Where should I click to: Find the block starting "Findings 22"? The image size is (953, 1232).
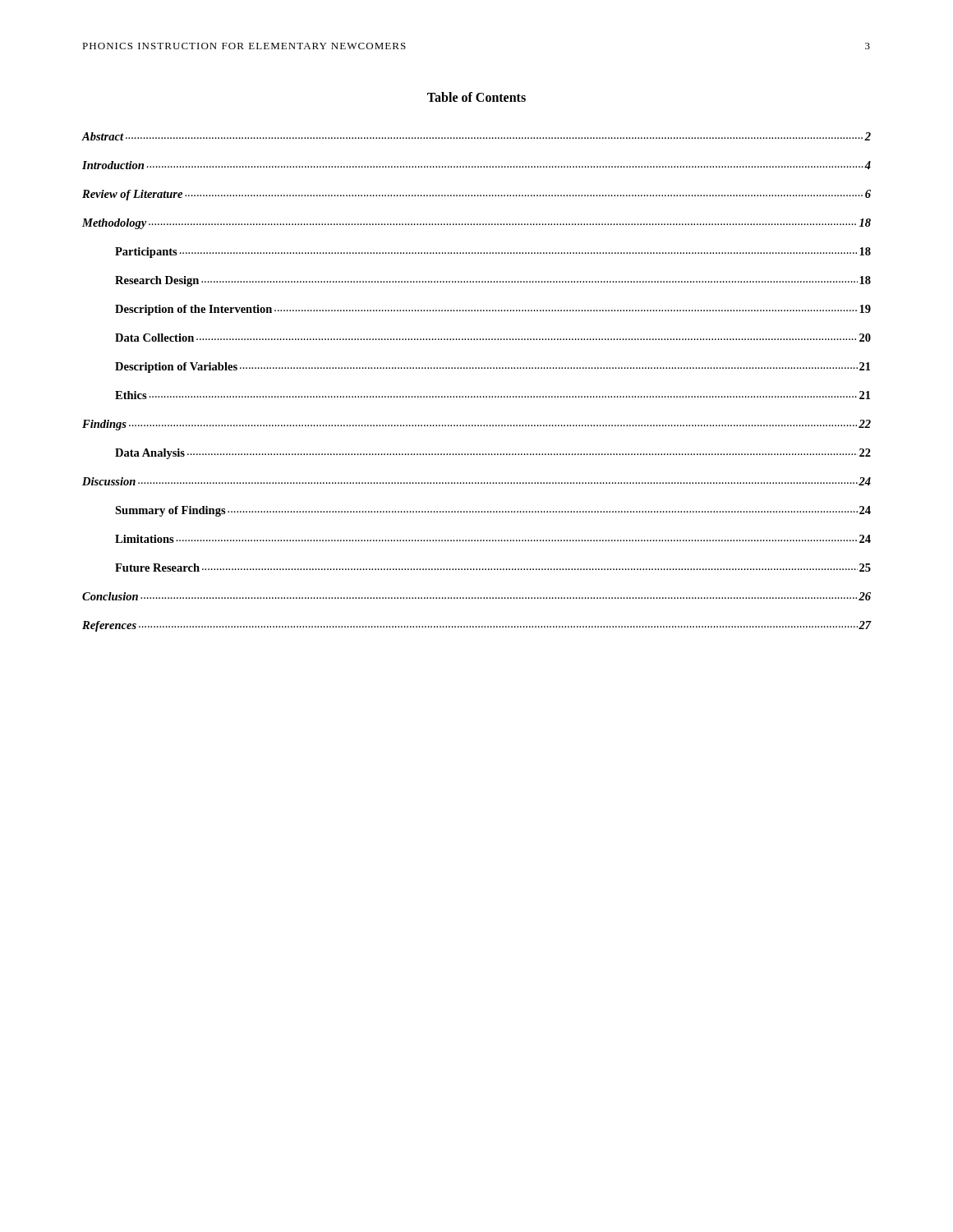tap(476, 424)
